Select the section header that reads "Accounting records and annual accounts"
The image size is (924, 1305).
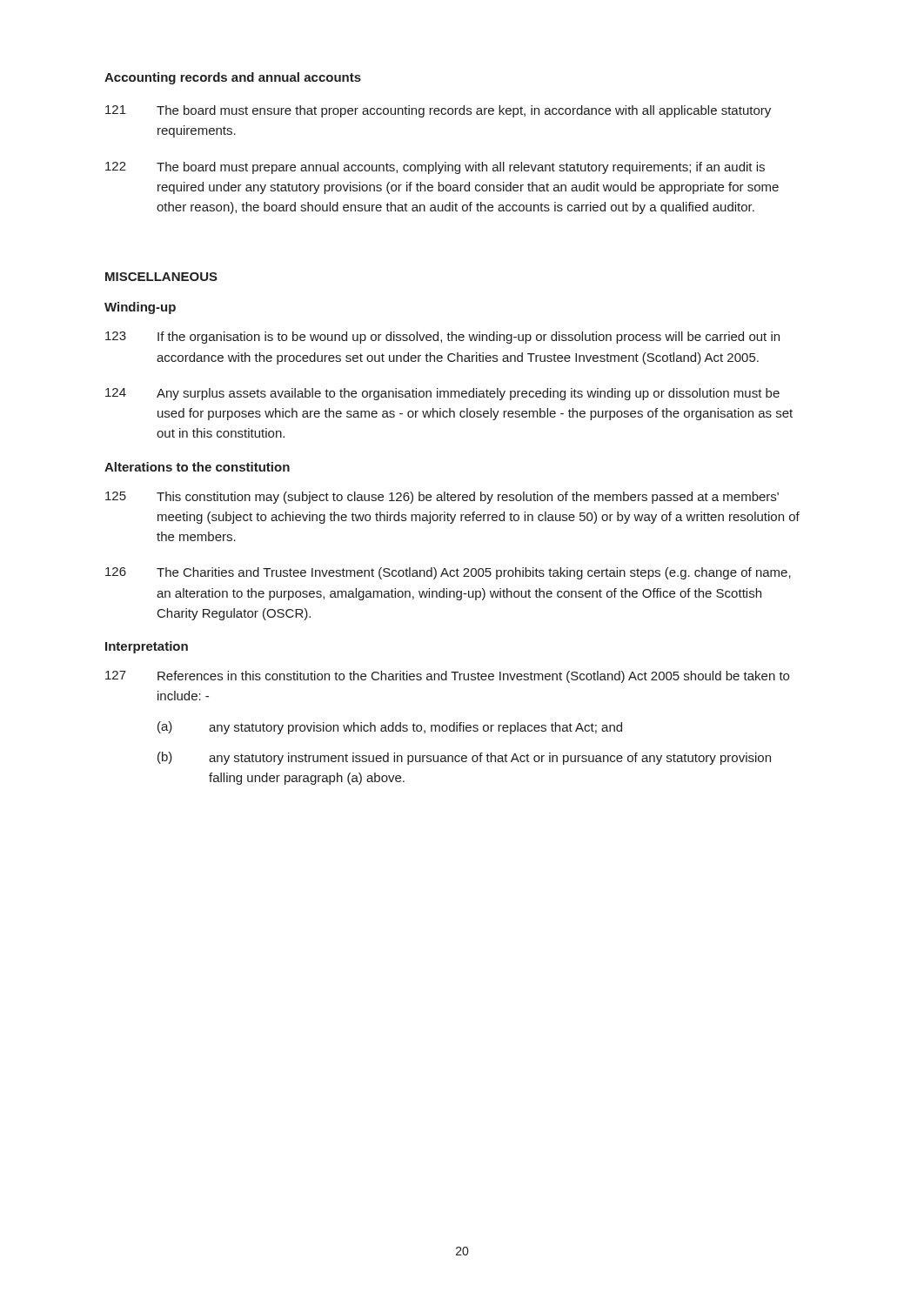click(x=233, y=77)
